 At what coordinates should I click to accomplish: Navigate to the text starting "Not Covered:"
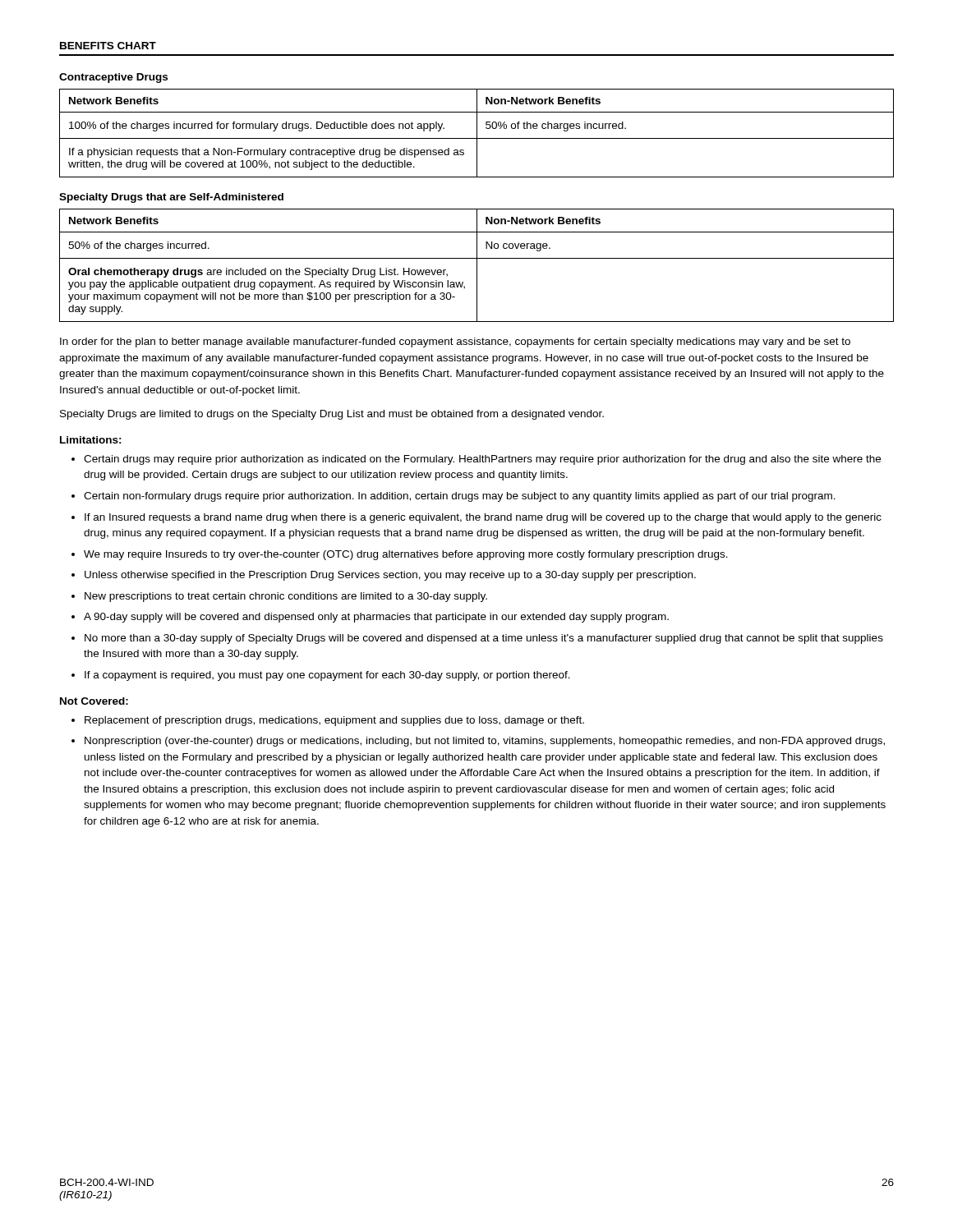94,701
